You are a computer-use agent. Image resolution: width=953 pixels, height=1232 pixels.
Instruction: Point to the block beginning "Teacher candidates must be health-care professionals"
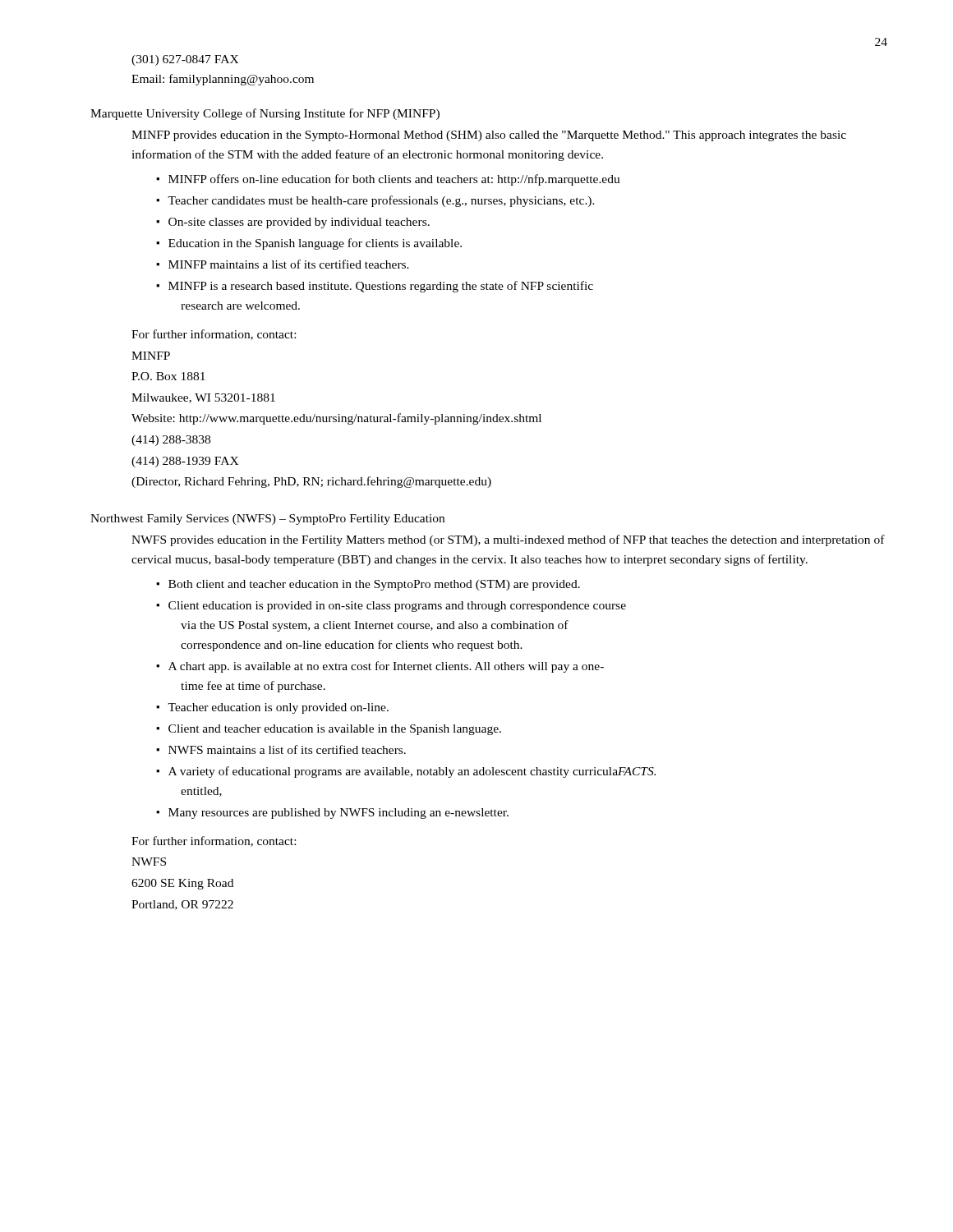pos(382,200)
